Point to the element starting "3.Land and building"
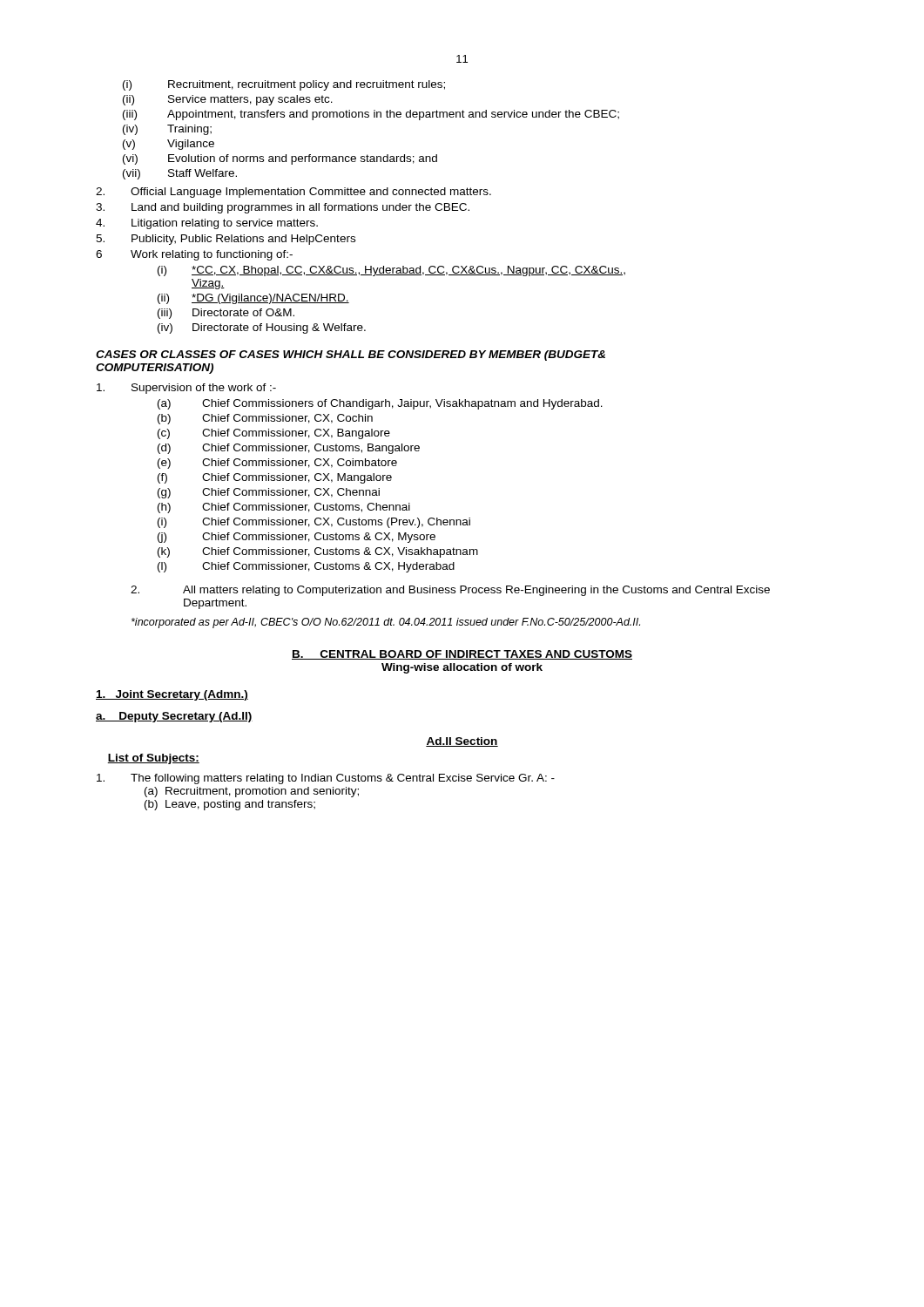The height and width of the screenshot is (1307, 924). 462,207
